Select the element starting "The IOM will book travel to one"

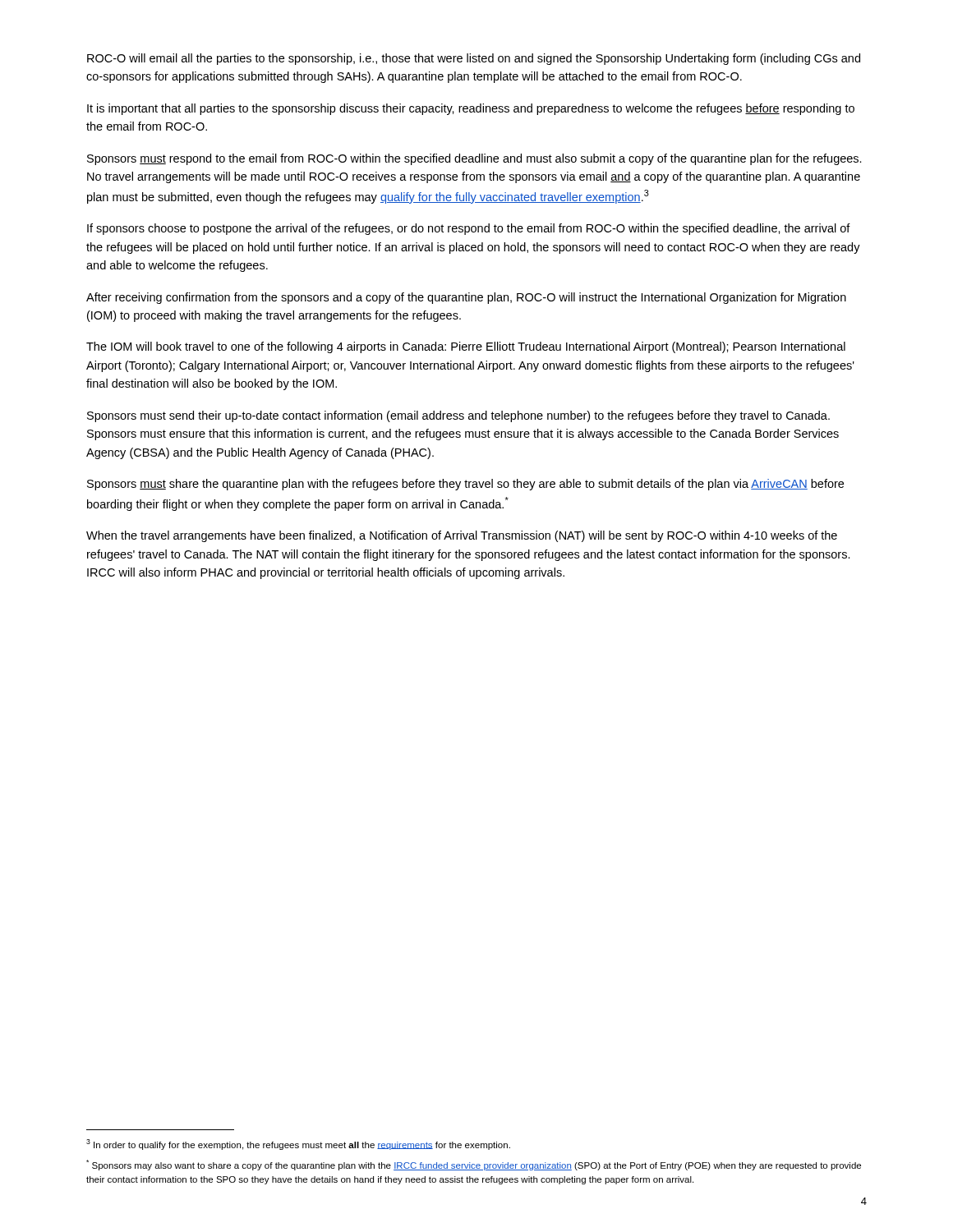click(470, 365)
